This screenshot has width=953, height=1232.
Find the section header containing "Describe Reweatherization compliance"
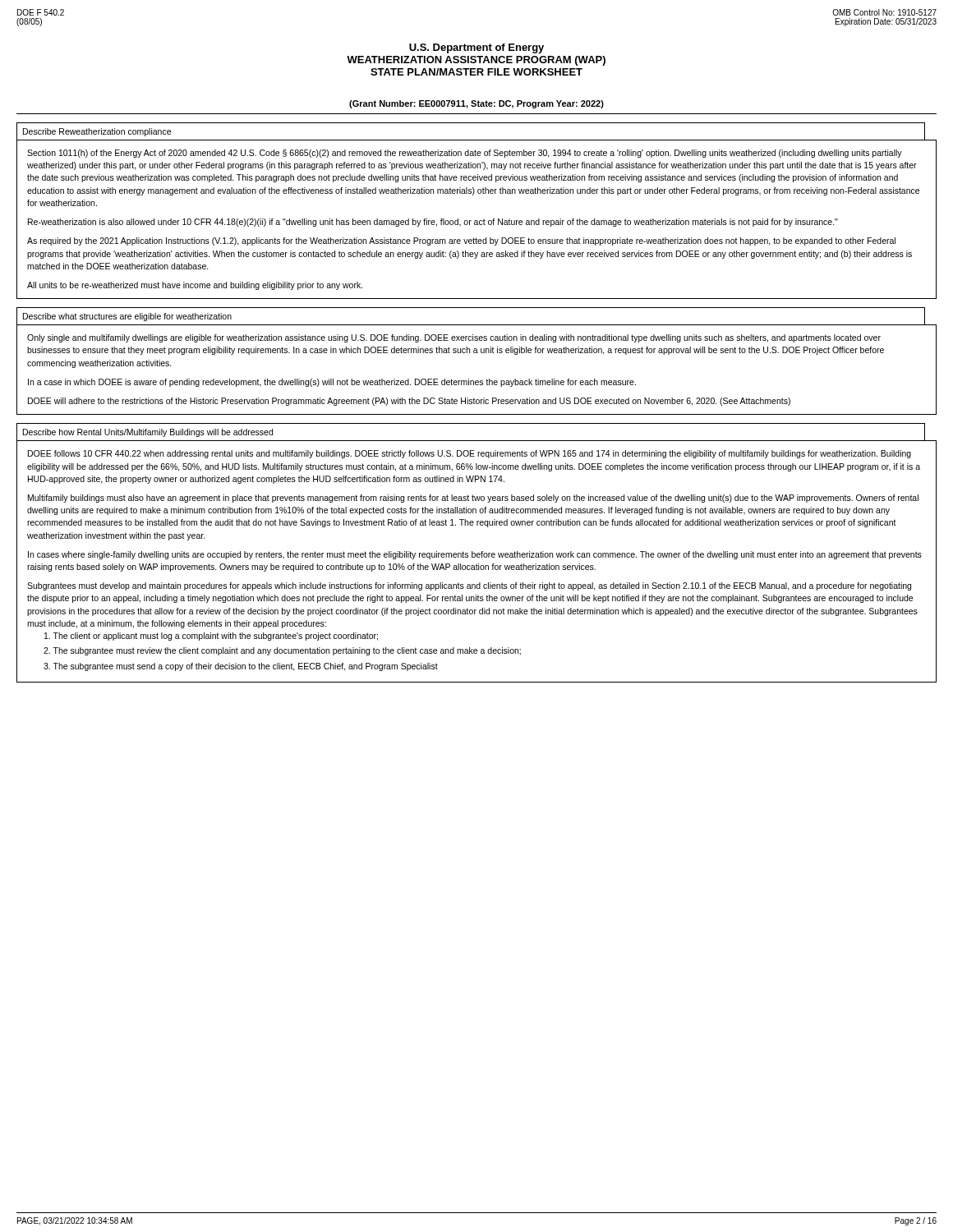(97, 131)
